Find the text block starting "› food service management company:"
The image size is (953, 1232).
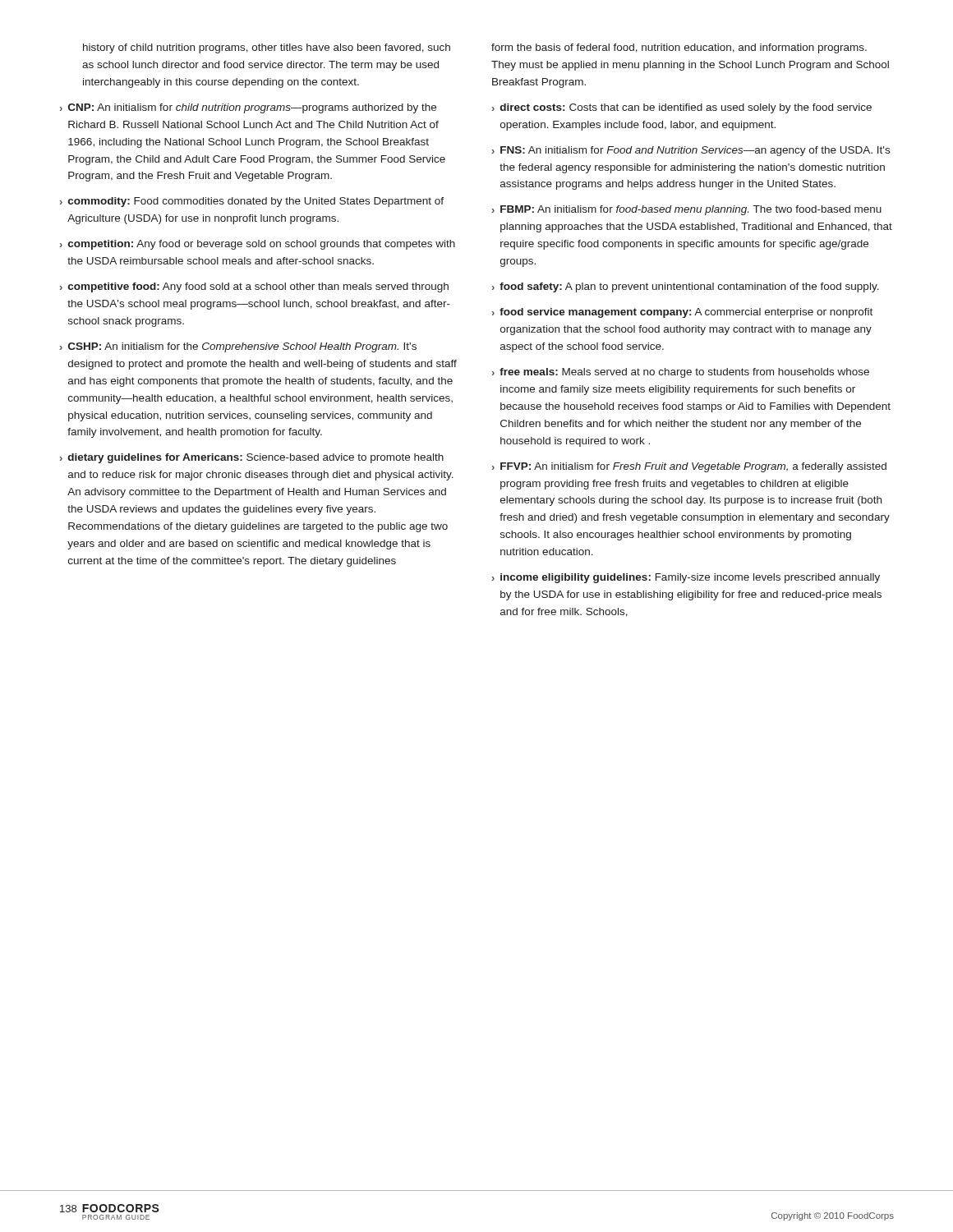693,330
